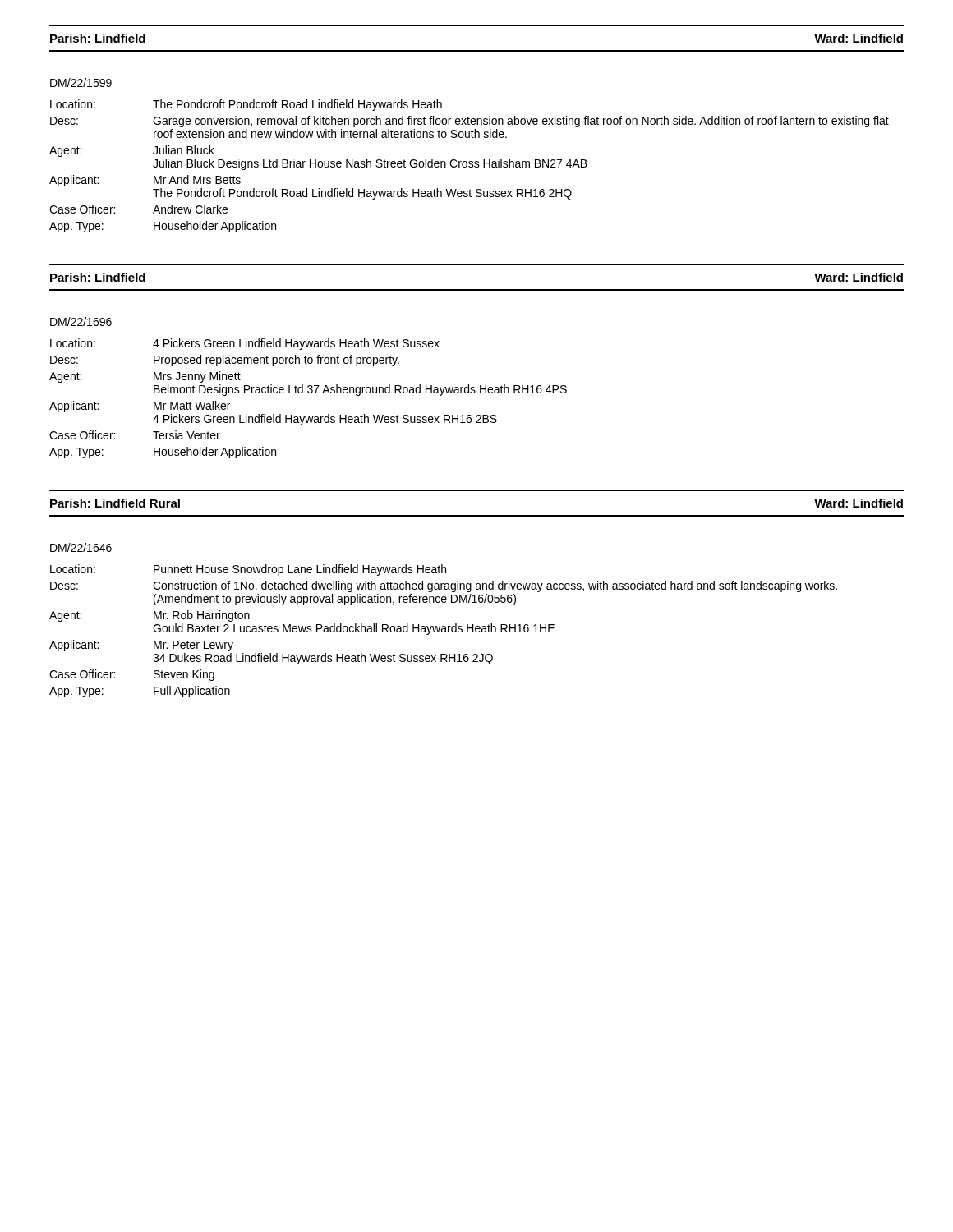Select the text block starting "4 Pickers Green Lindfield Haywards Heath"

296,343
